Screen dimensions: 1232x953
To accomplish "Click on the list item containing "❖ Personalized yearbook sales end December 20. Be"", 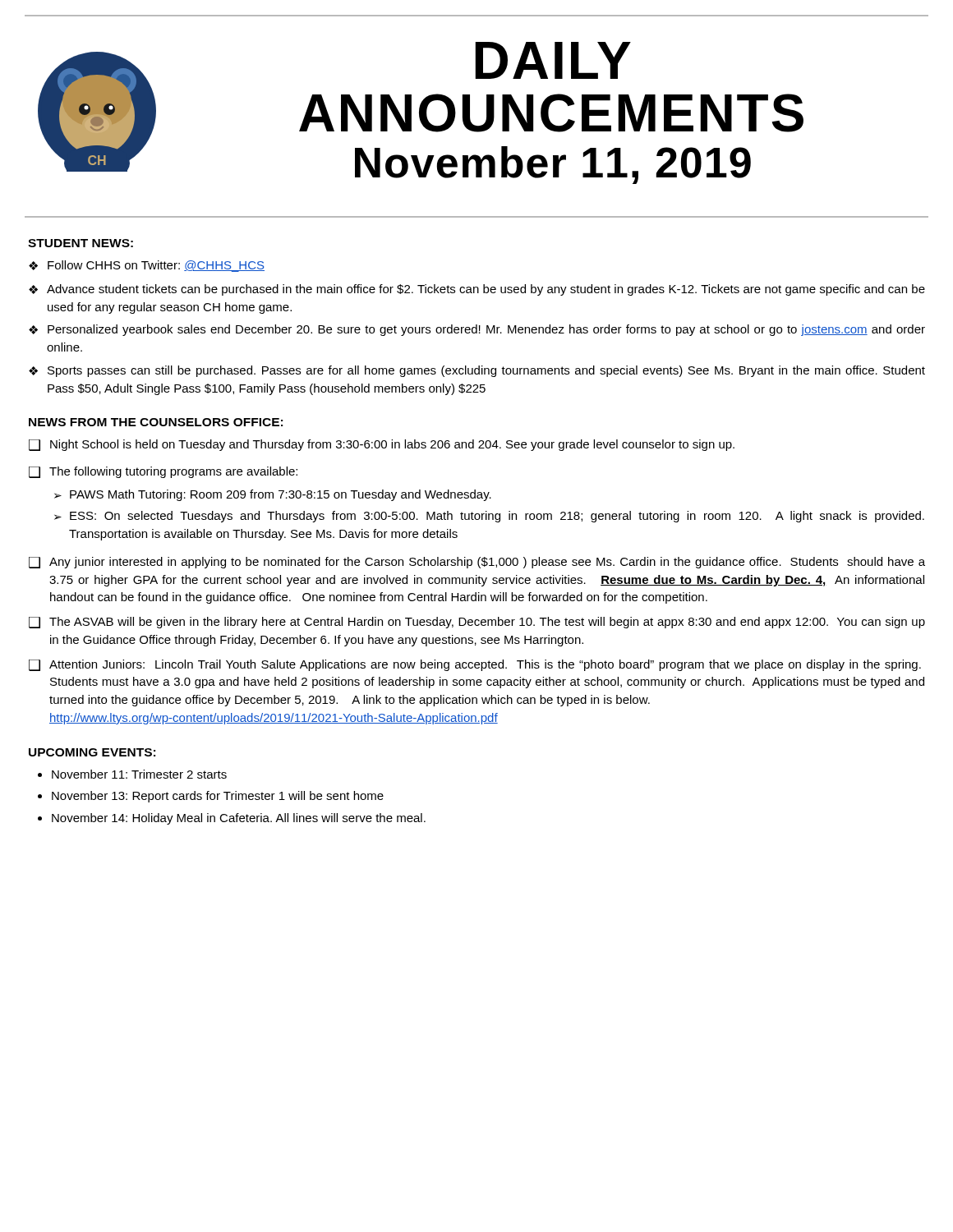I will (476, 339).
